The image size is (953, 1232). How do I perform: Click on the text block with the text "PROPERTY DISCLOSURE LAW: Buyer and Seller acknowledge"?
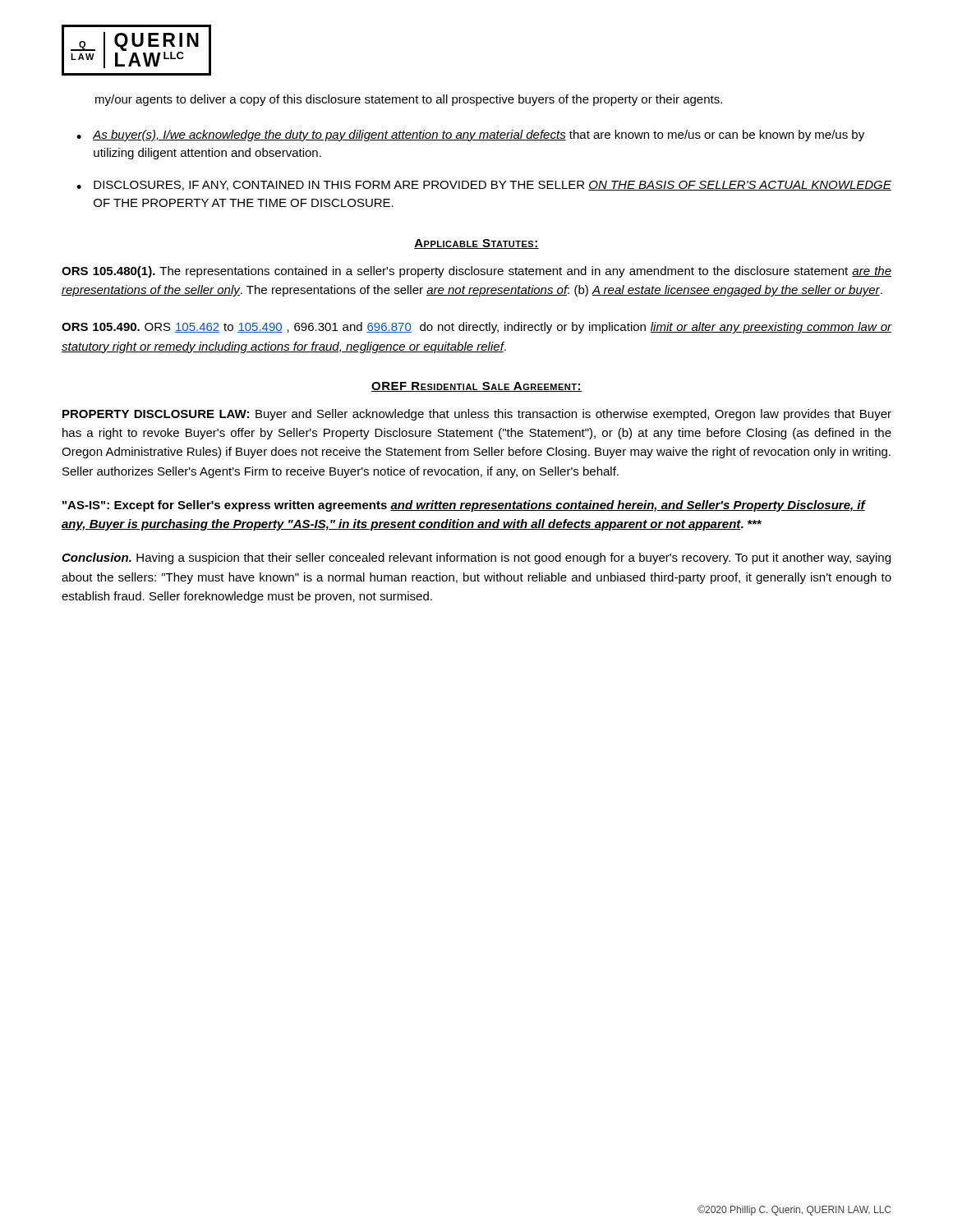[476, 442]
